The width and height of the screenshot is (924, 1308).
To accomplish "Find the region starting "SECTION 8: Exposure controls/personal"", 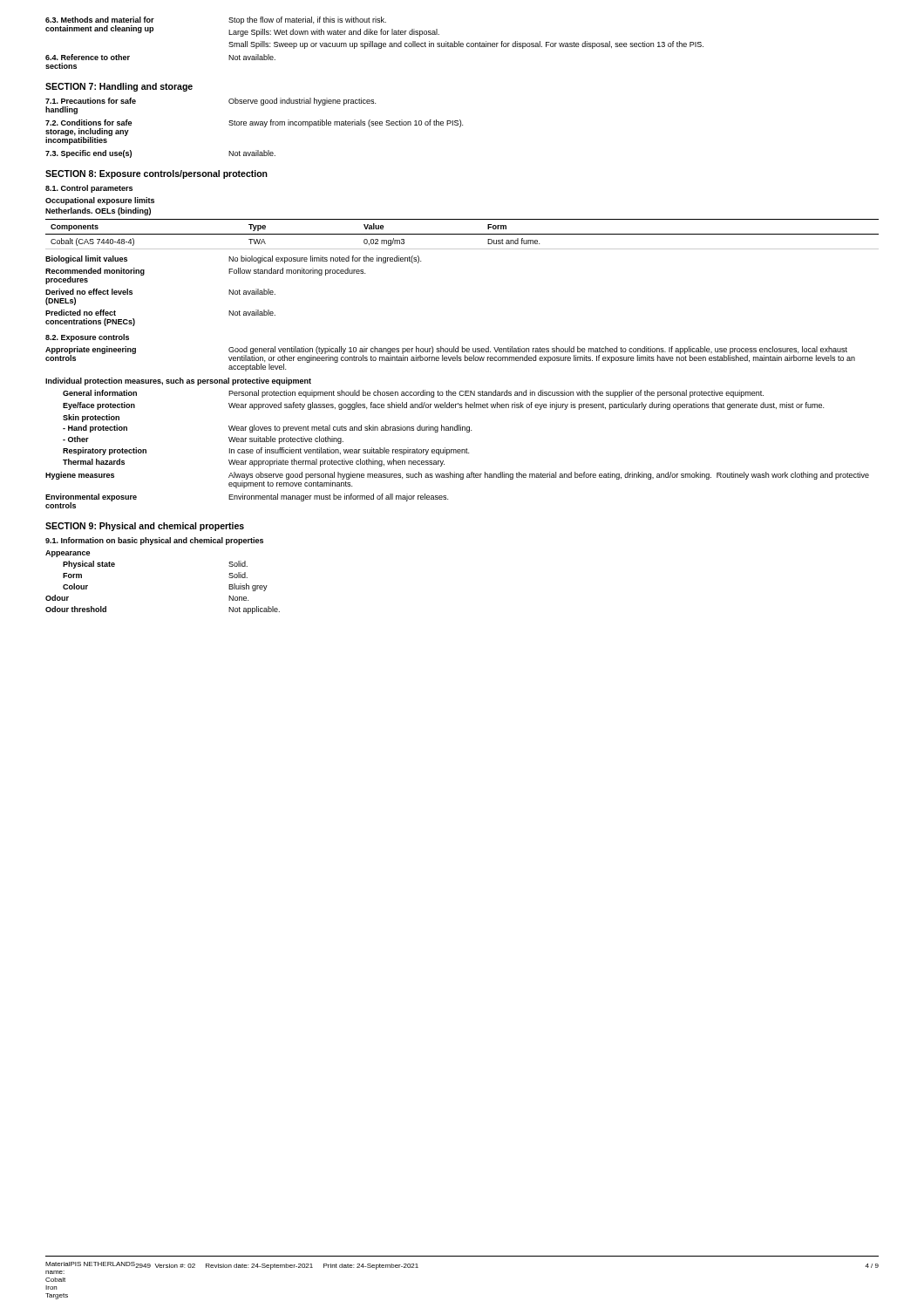I will coord(156,174).
